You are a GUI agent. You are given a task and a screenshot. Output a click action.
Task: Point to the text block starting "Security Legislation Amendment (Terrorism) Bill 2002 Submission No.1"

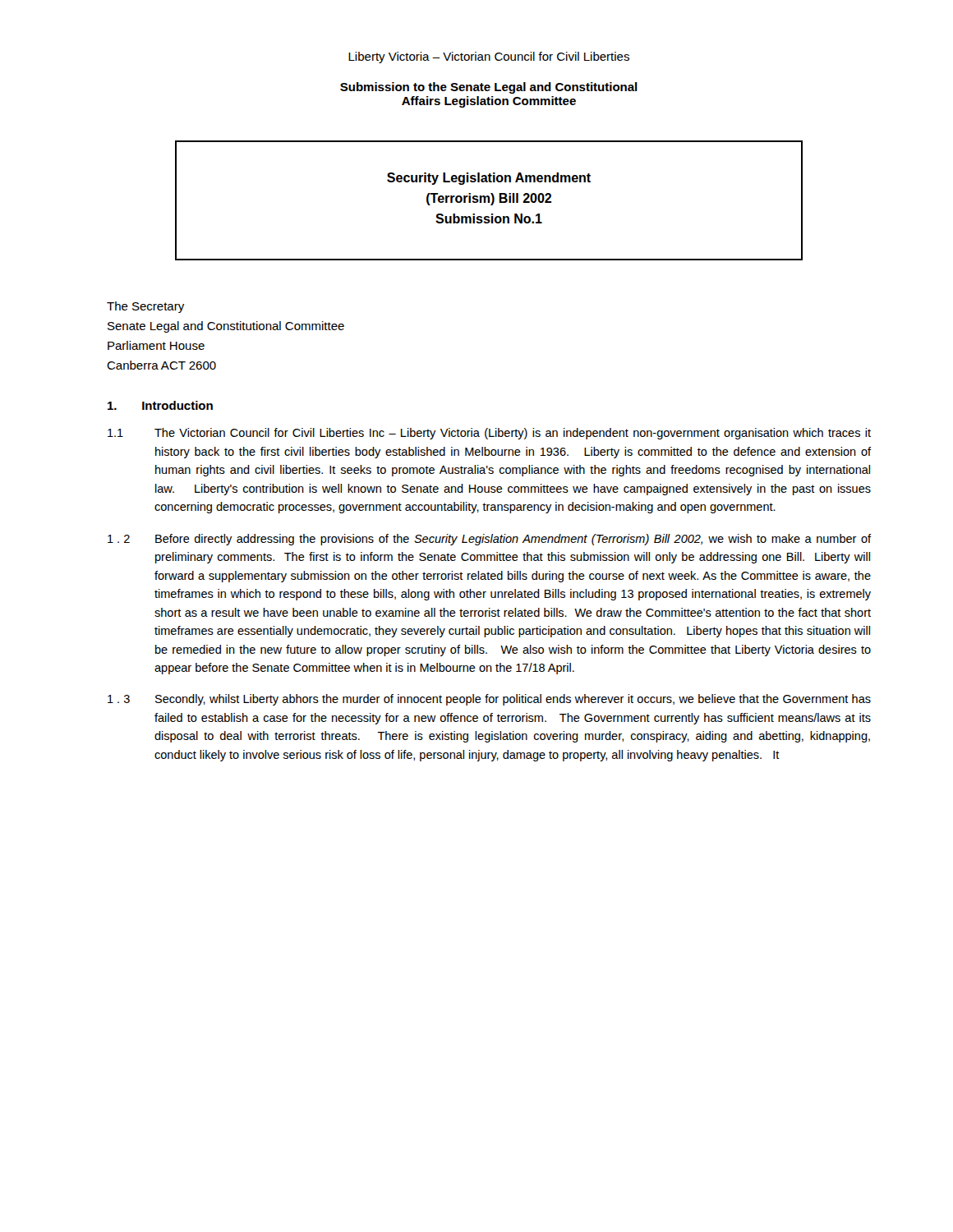coord(489,198)
